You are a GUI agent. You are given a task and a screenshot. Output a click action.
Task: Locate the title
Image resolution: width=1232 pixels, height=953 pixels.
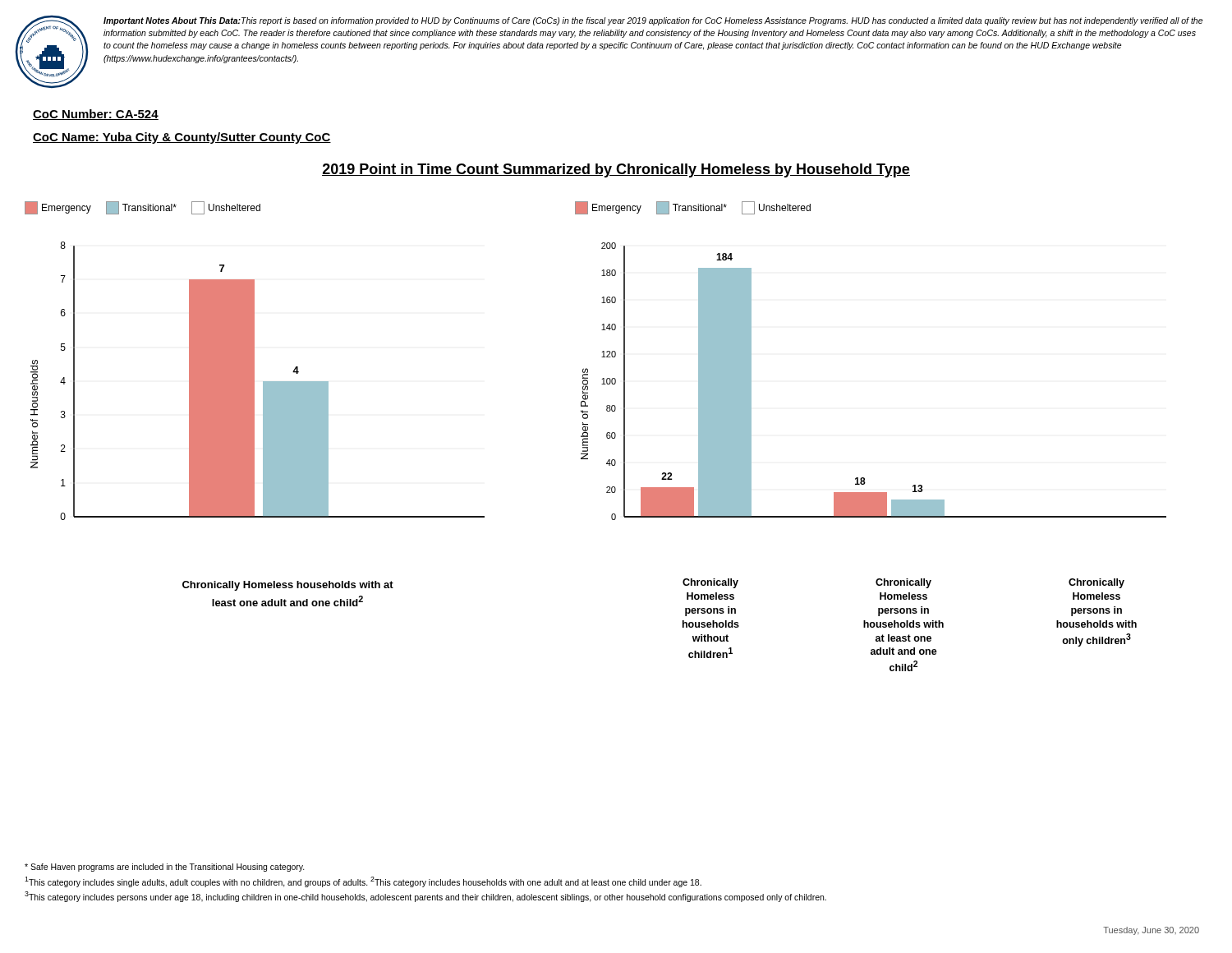click(616, 169)
